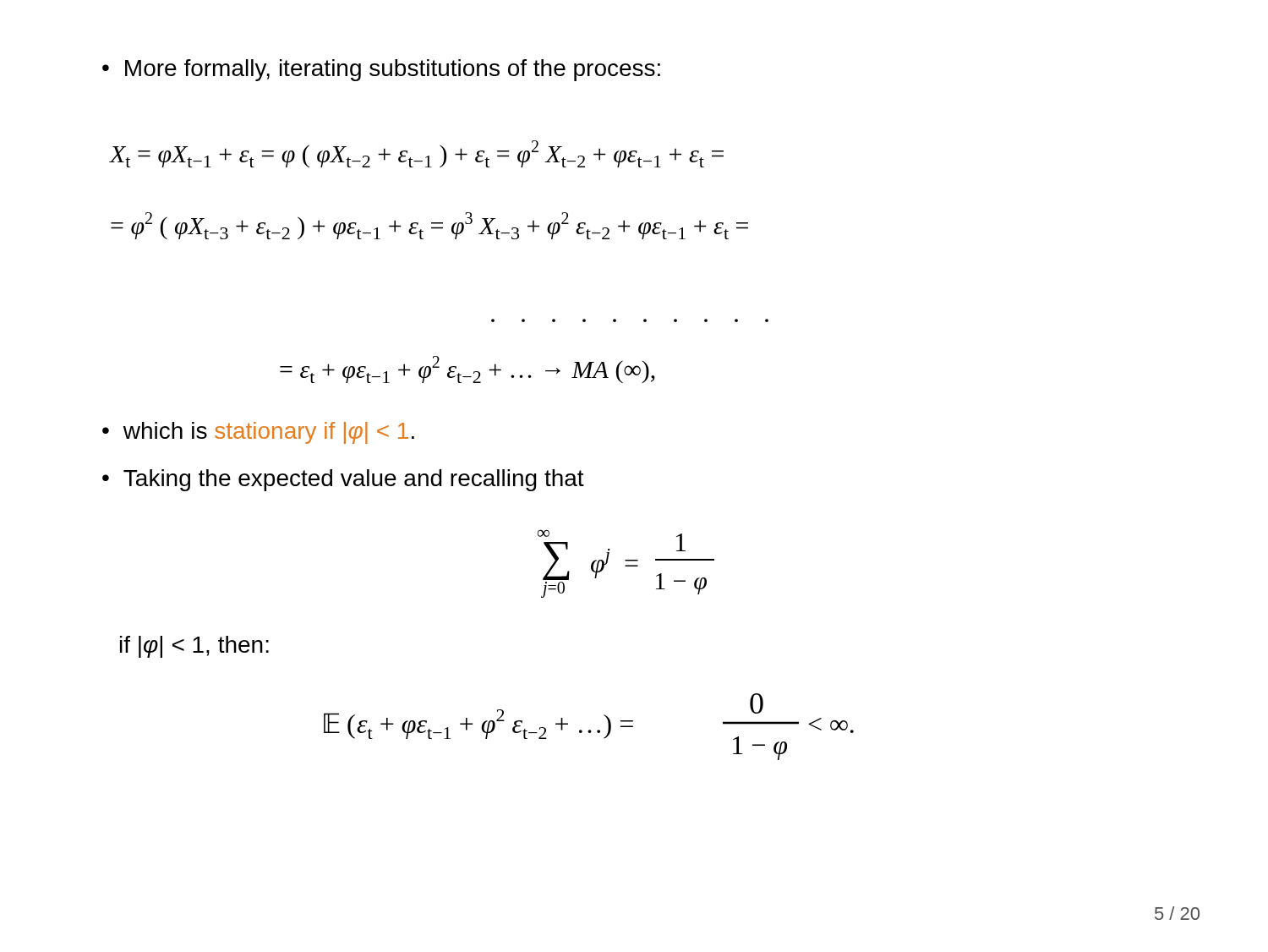Screen dimensions: 952x1268
Task: Click on the formula containing "= εt + φεt−1 +"
Action: pyautogui.click(x=634, y=367)
